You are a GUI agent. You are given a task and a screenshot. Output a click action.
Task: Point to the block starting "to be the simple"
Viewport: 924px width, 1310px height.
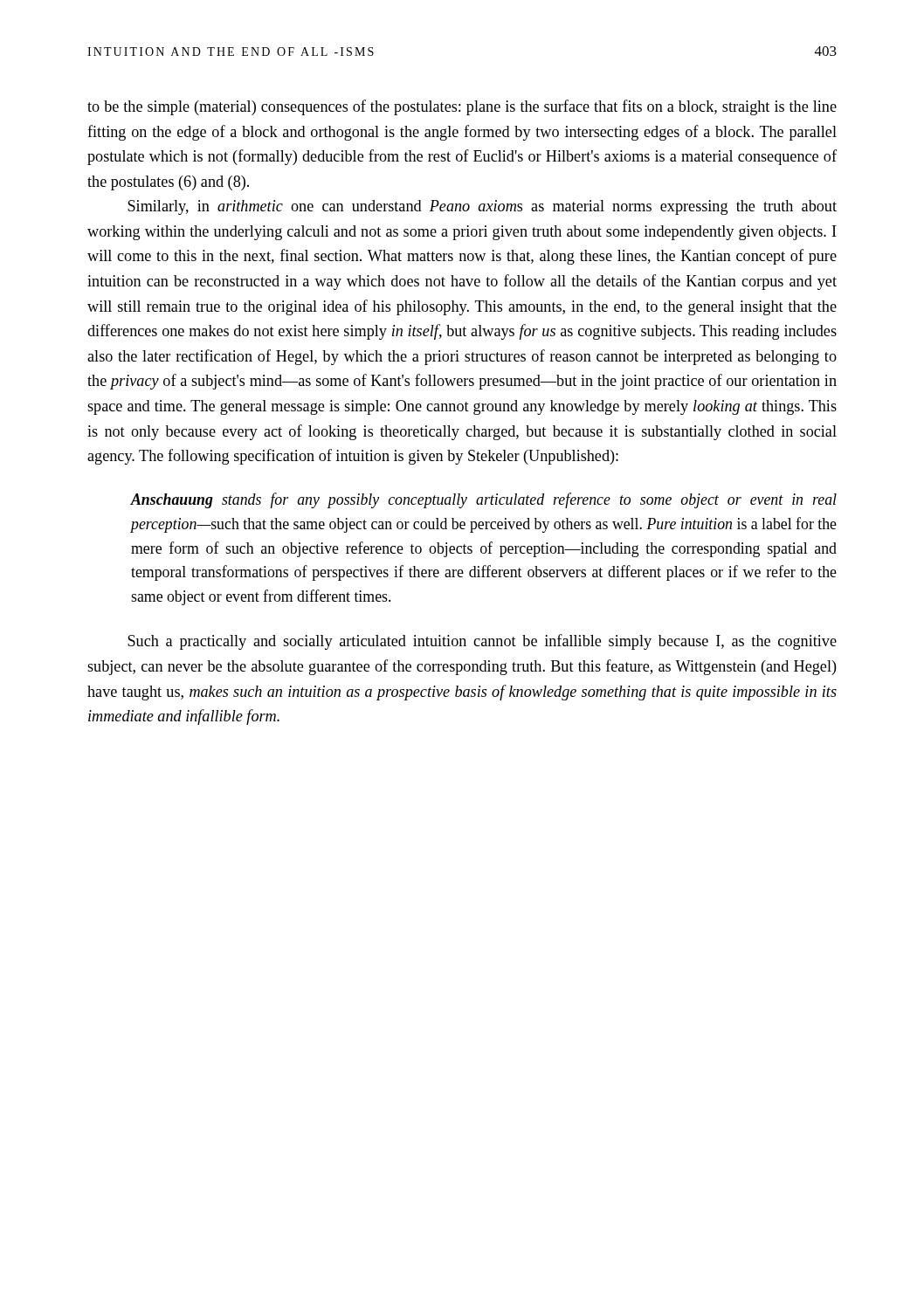click(462, 144)
